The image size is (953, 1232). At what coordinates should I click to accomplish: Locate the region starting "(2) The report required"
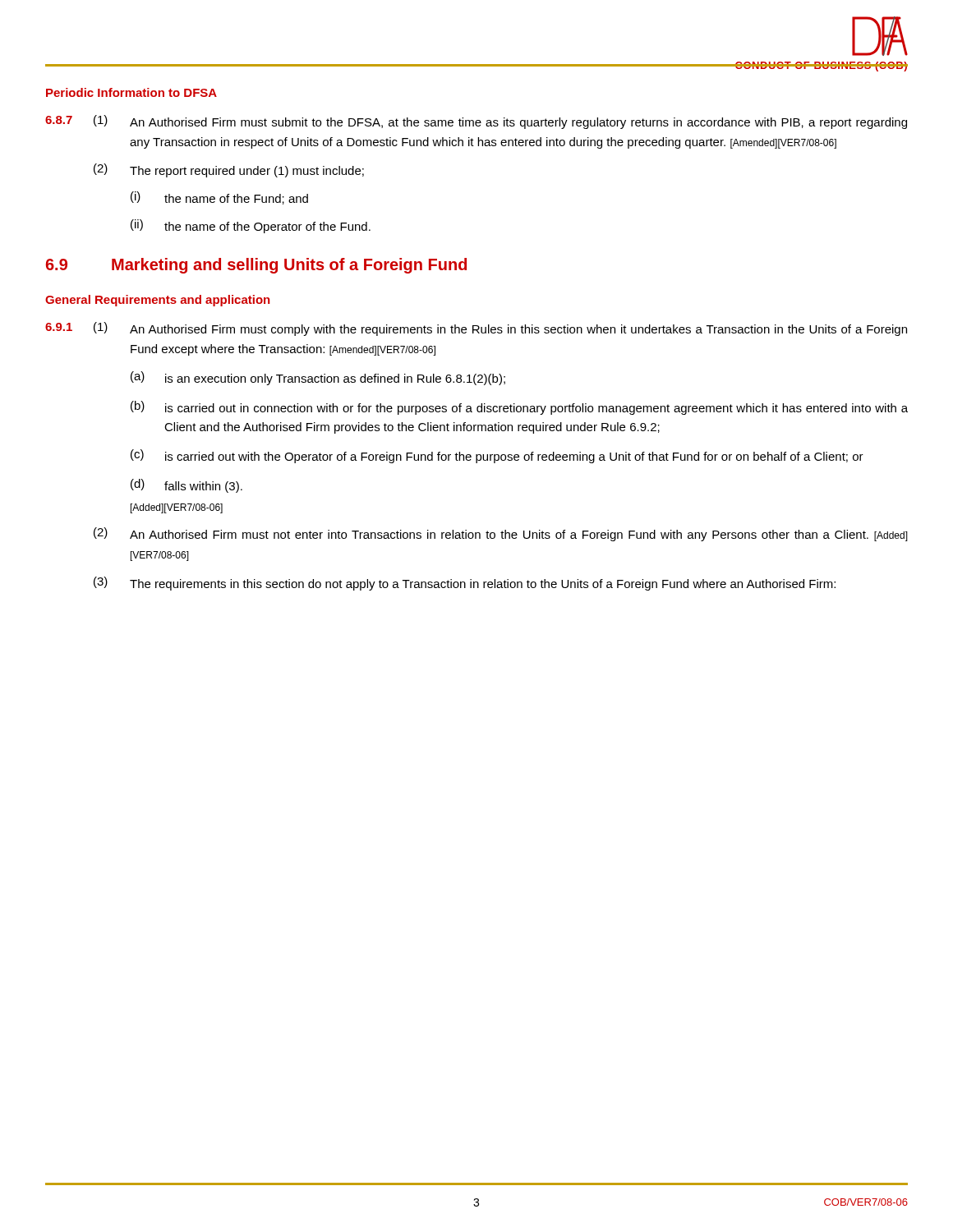pyautogui.click(x=229, y=170)
